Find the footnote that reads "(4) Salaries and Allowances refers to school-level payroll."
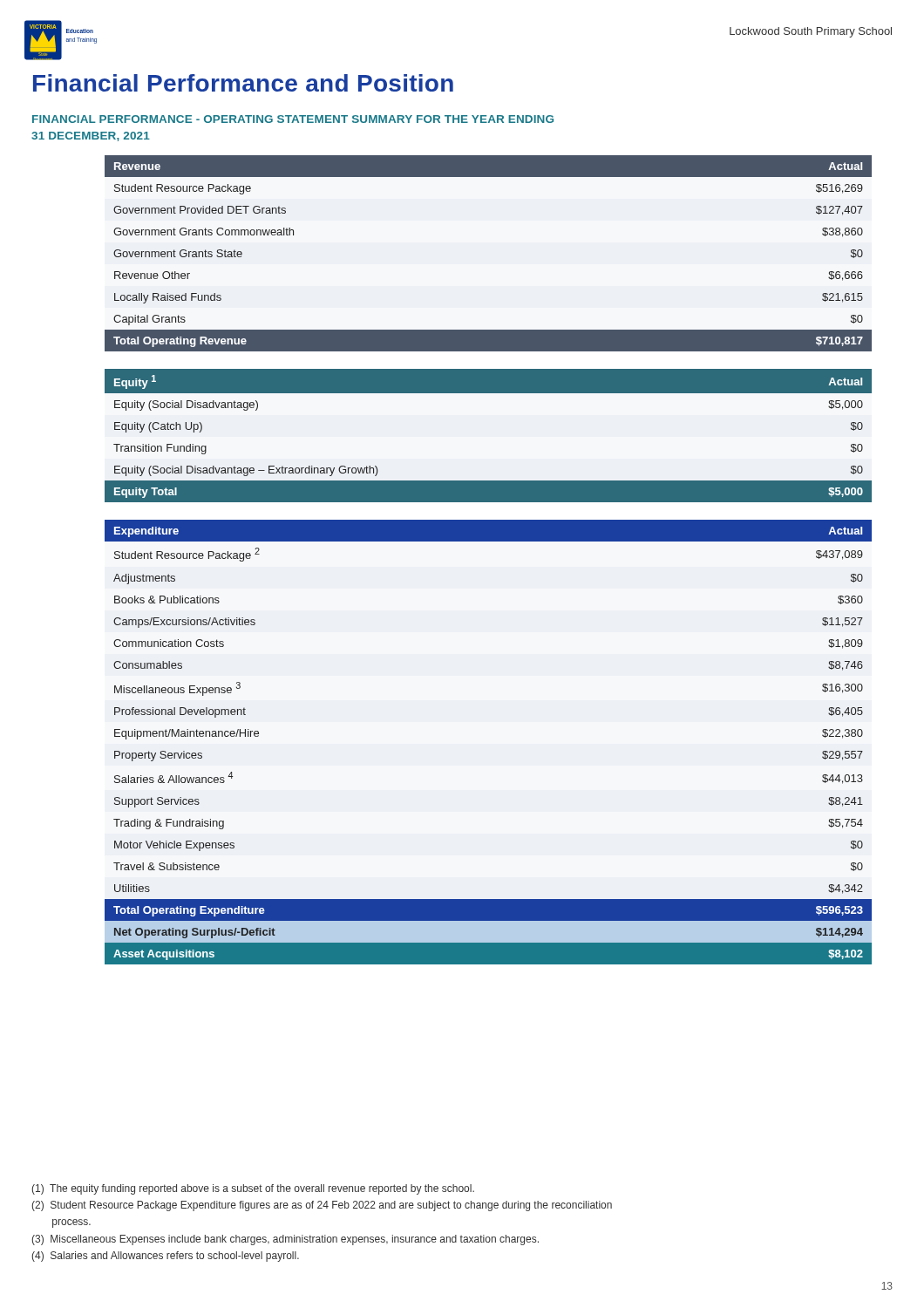 point(165,1255)
